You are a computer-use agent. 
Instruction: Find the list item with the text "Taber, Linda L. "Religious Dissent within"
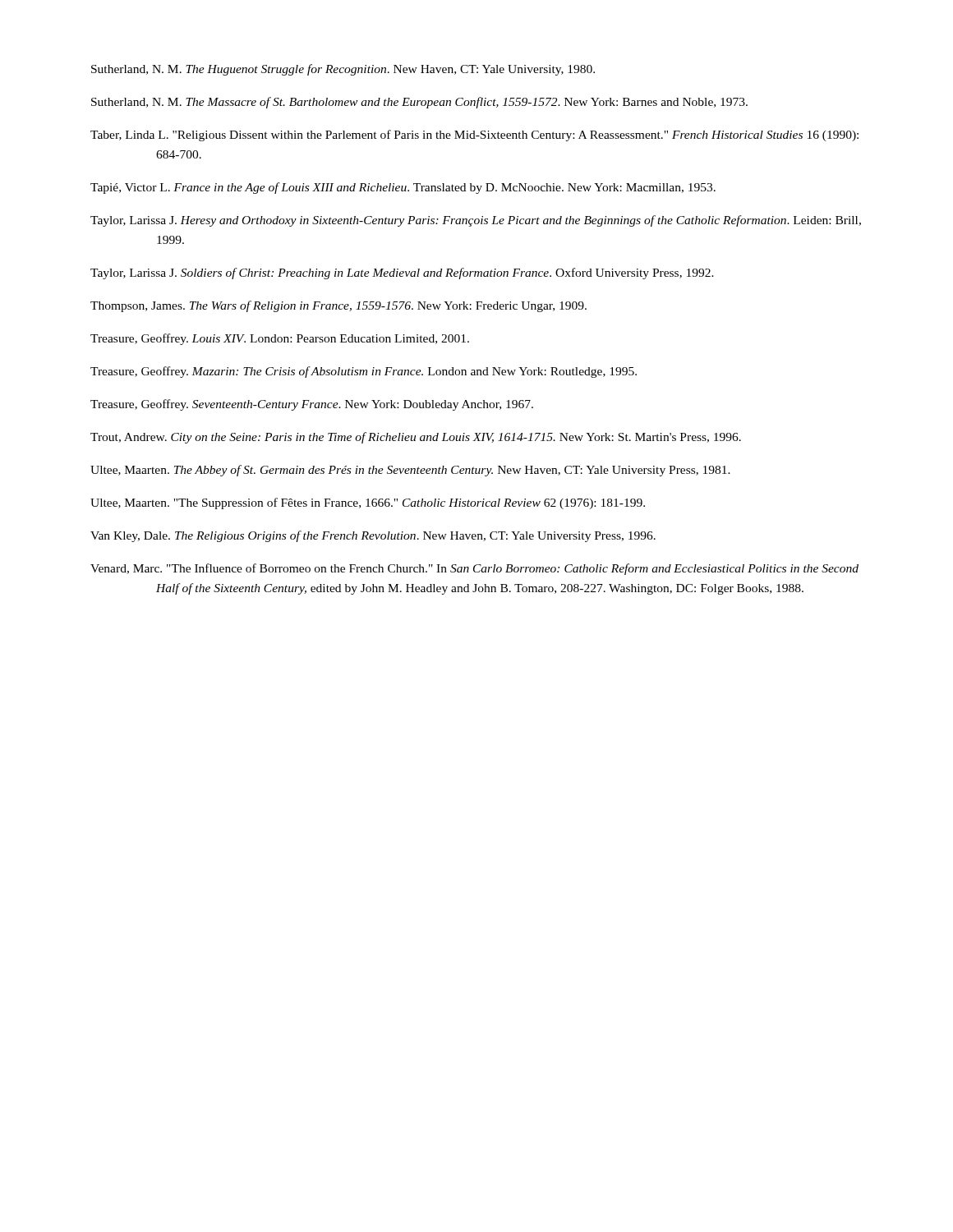point(475,144)
